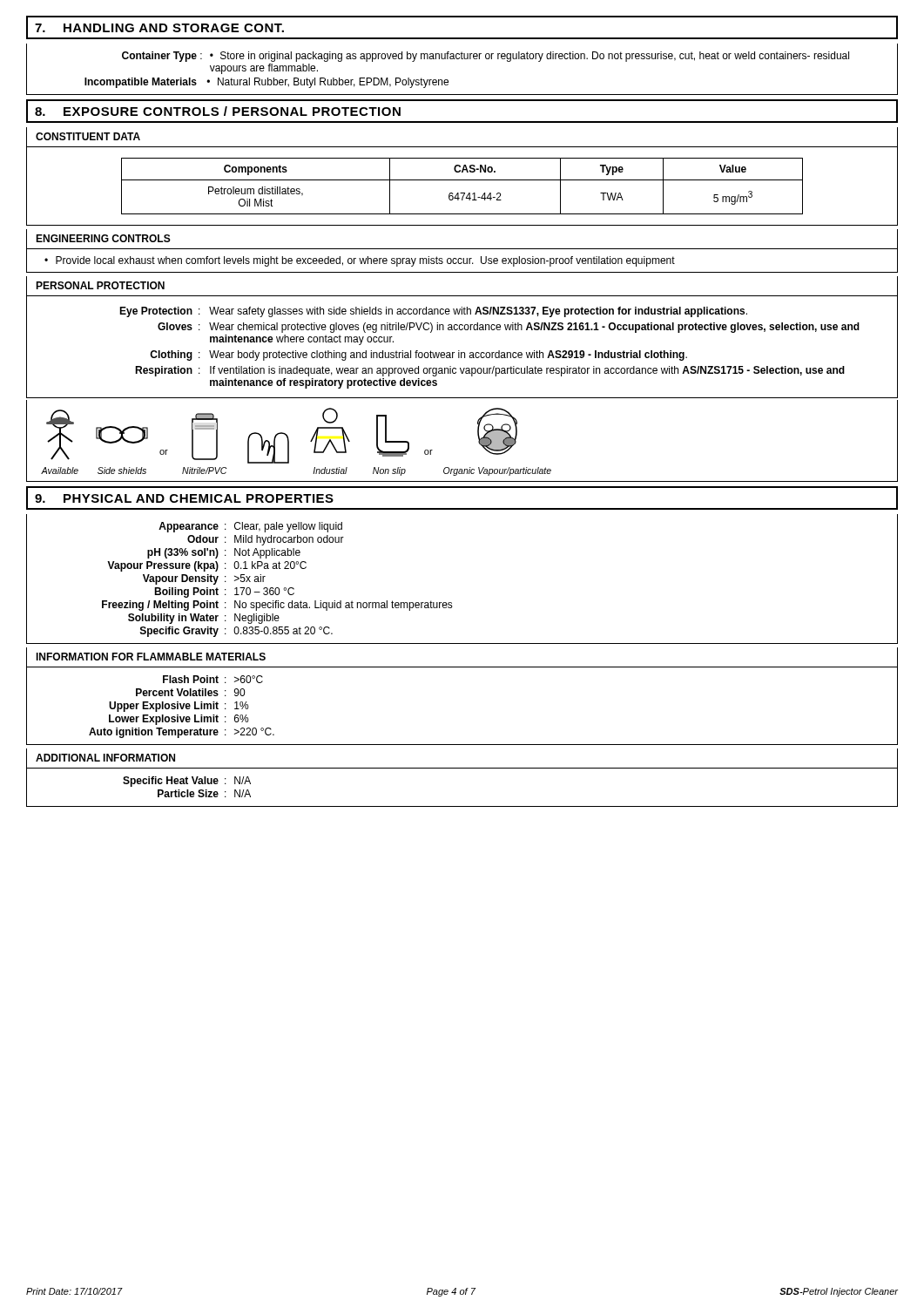
Task: Locate the table with the text "5 mg/m 3"
Action: point(462,187)
